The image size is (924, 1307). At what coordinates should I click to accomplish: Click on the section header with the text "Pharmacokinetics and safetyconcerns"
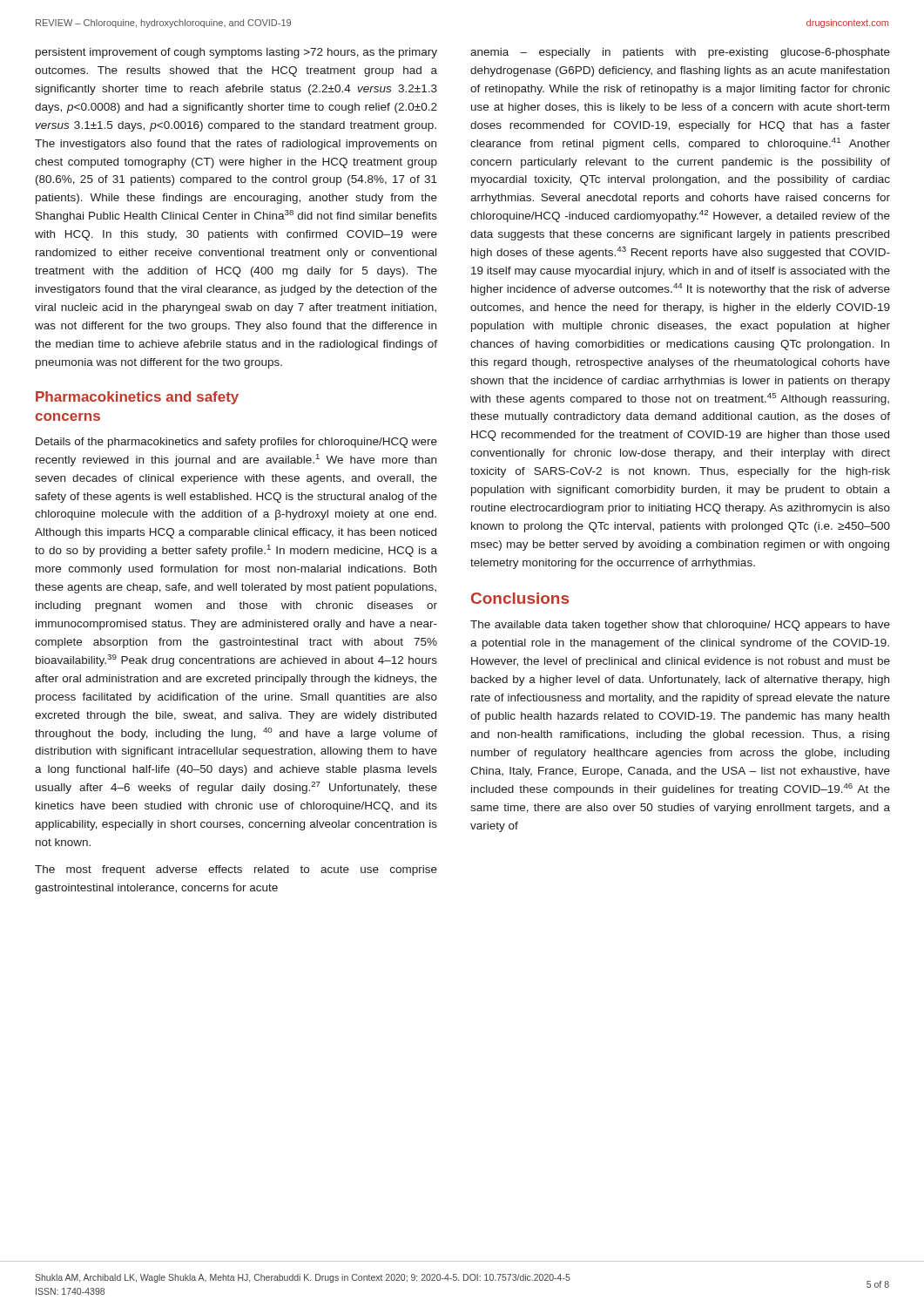pos(137,406)
